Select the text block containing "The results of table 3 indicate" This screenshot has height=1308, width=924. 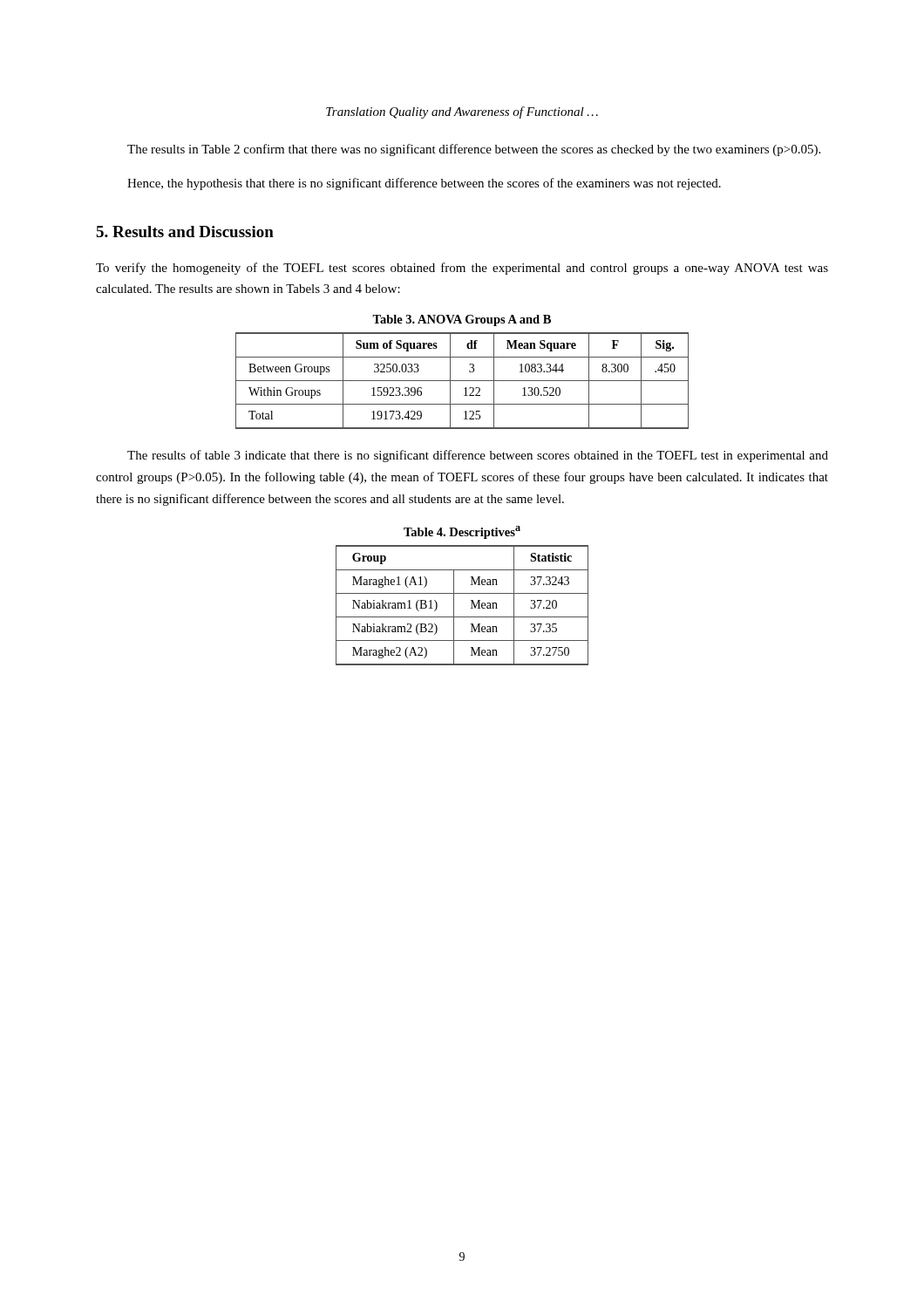point(462,477)
